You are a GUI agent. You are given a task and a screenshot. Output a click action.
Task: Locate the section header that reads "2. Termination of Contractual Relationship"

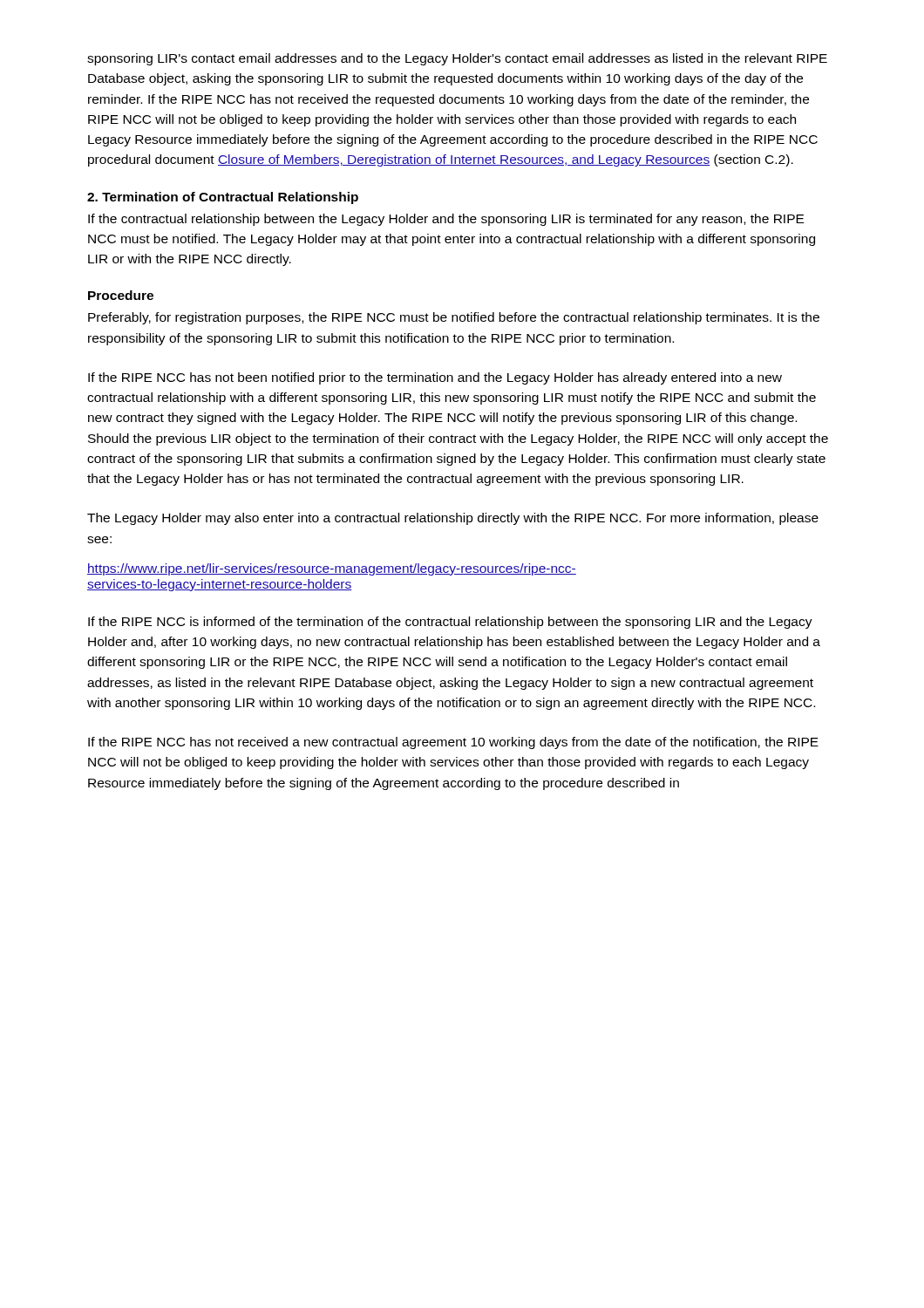point(223,196)
